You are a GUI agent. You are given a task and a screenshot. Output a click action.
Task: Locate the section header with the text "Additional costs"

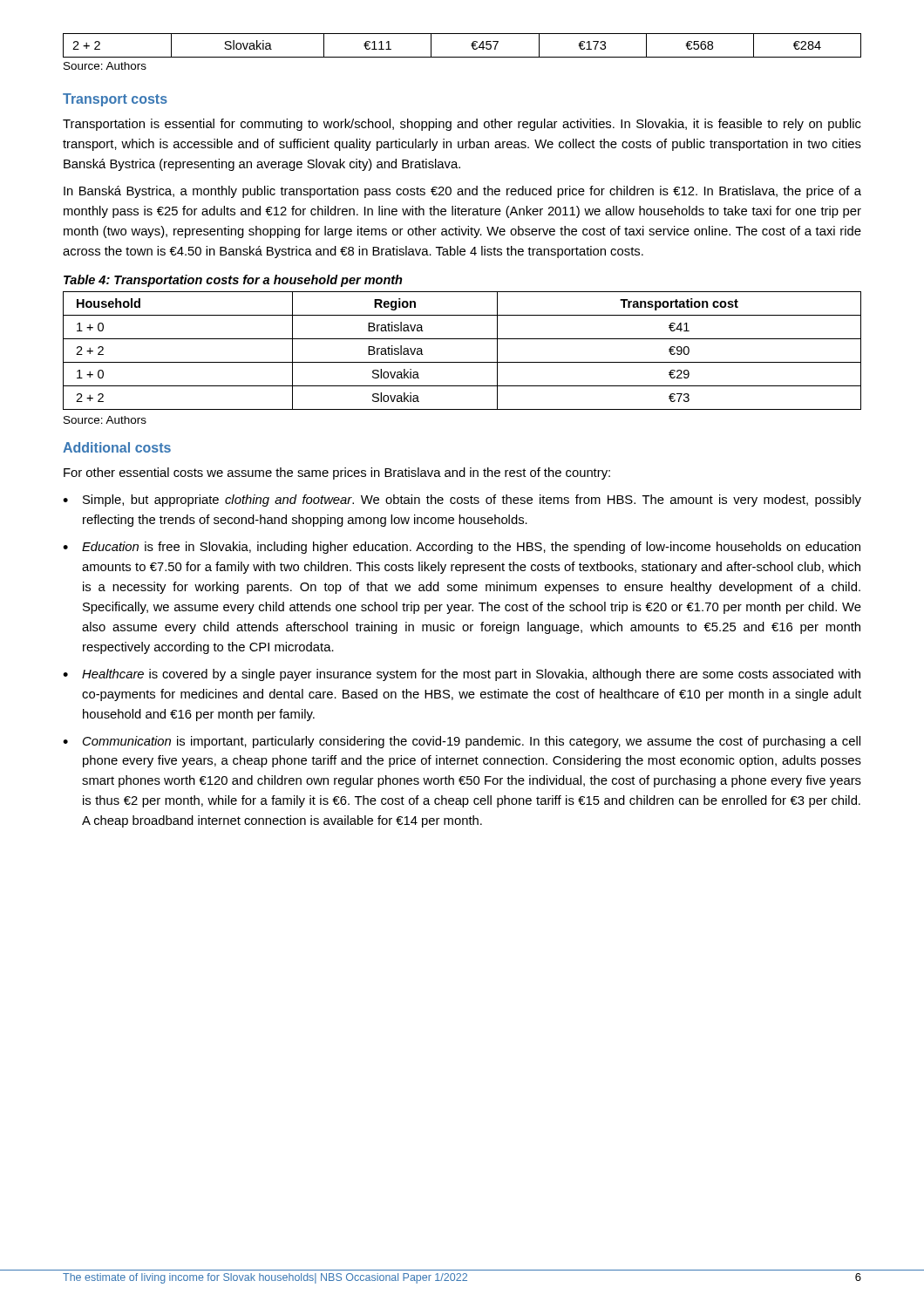tap(117, 448)
